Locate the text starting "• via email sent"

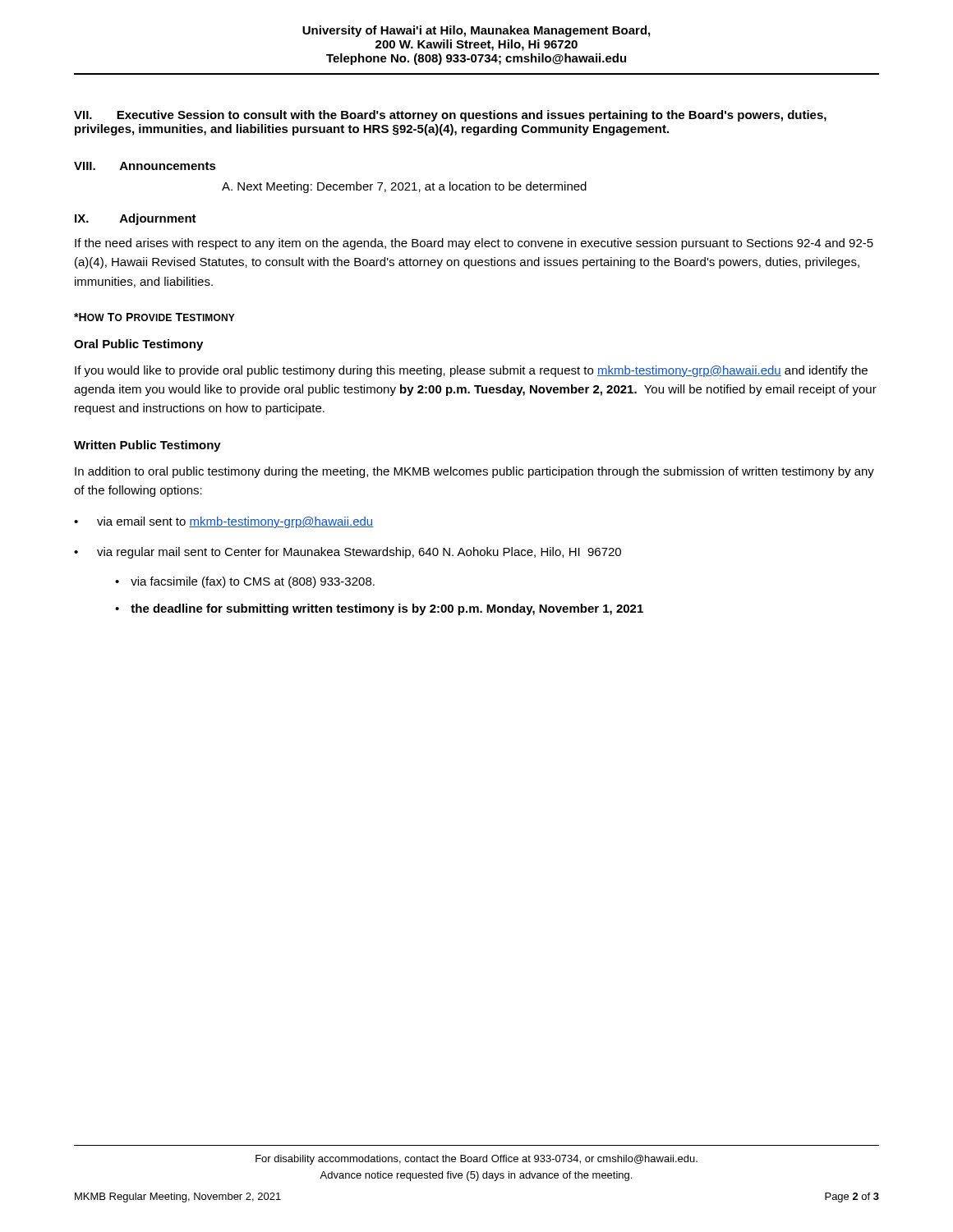(224, 522)
